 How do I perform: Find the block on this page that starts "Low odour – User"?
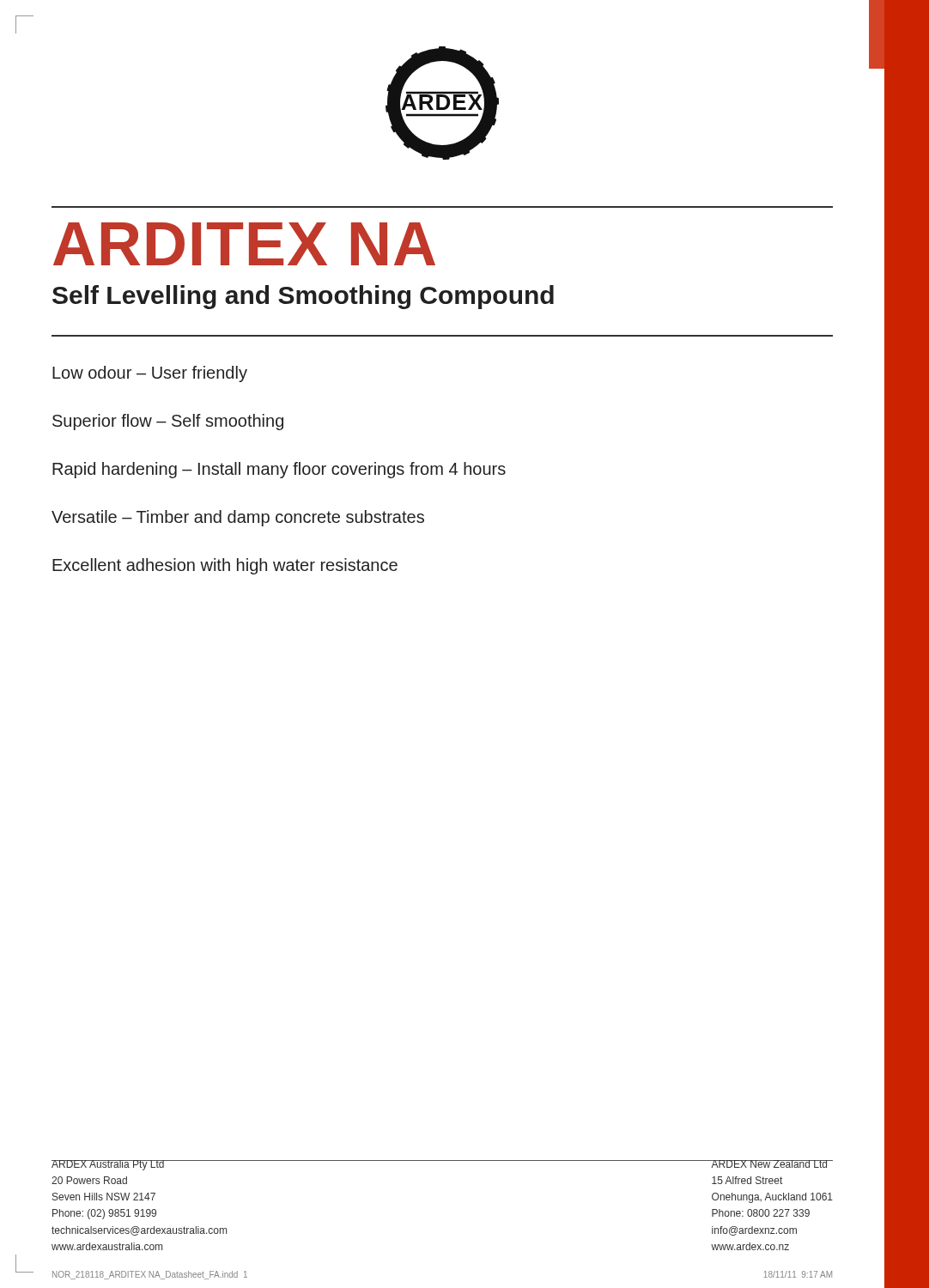(149, 373)
